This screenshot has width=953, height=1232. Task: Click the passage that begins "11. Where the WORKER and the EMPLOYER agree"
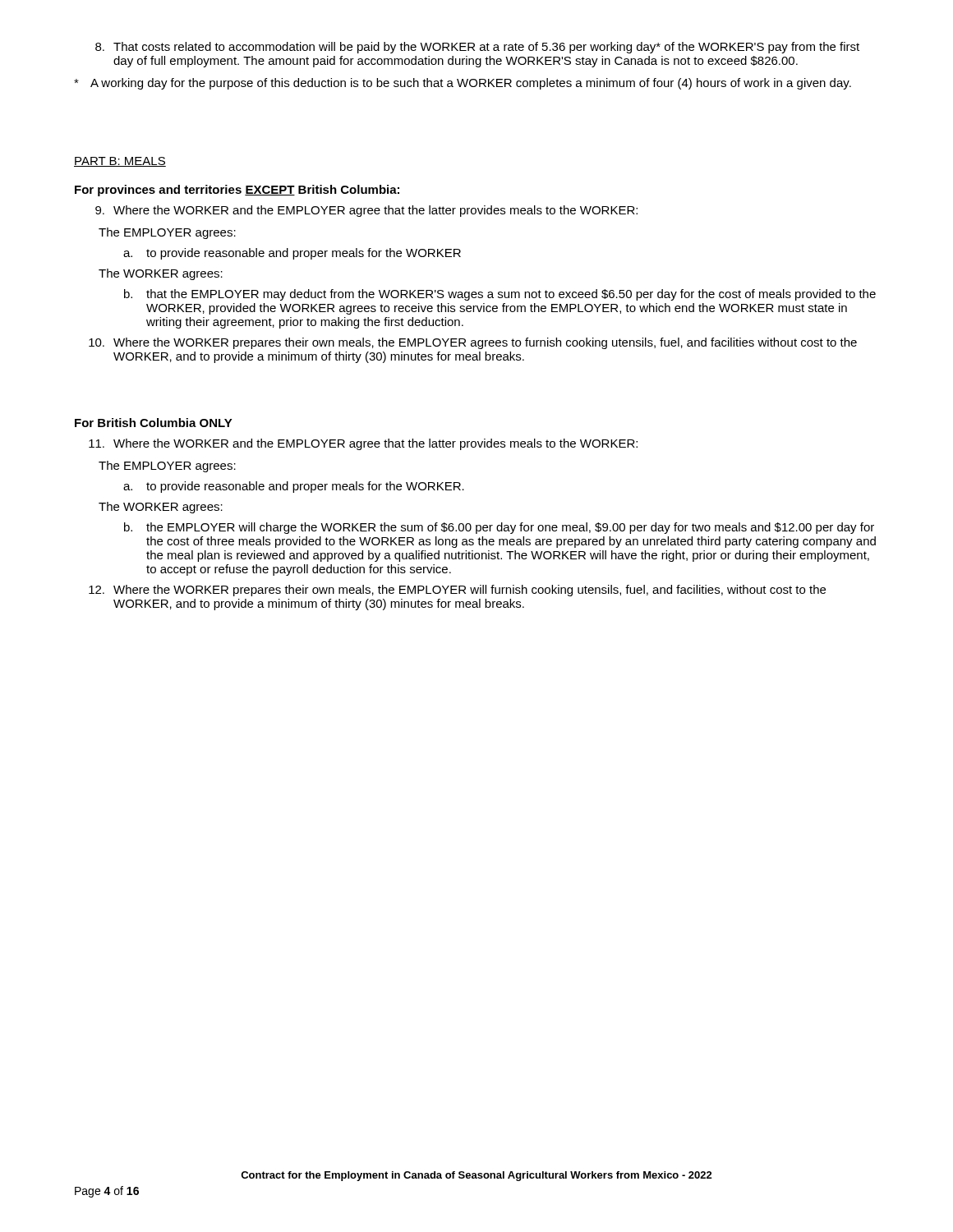(476, 443)
